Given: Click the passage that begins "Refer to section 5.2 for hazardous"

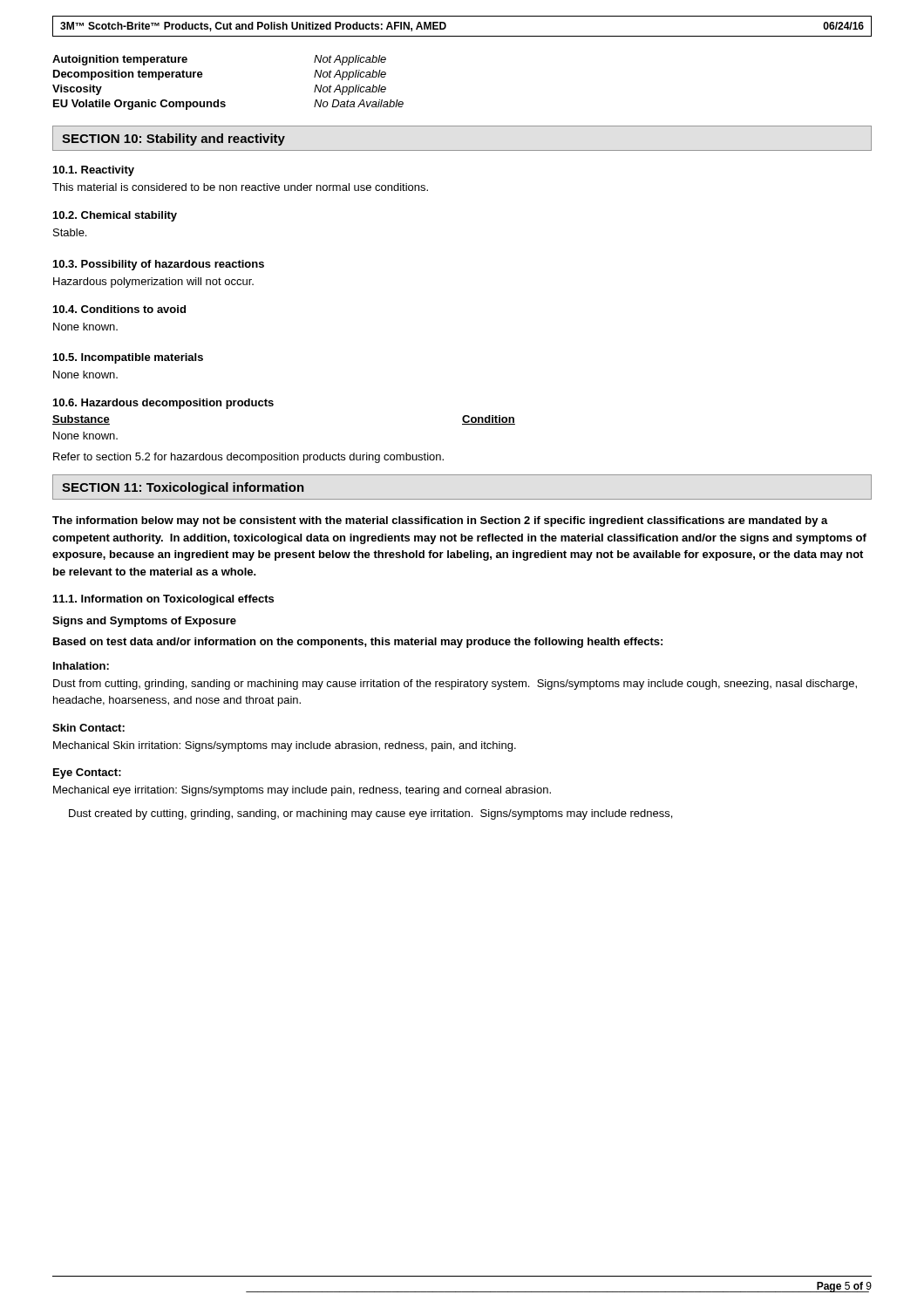Looking at the screenshot, I should tap(249, 457).
